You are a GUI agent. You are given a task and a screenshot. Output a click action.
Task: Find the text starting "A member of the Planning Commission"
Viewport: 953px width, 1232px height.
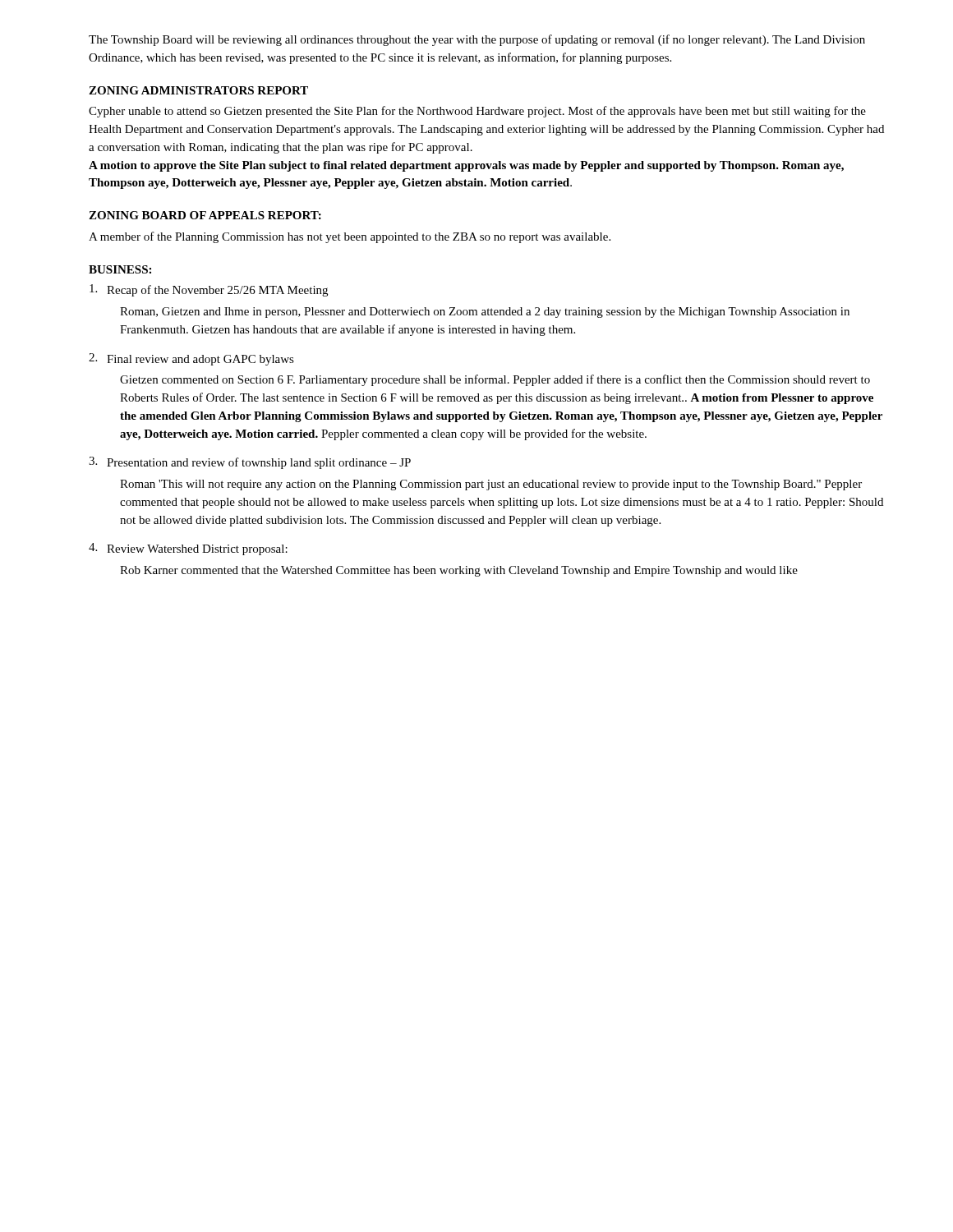(x=488, y=237)
